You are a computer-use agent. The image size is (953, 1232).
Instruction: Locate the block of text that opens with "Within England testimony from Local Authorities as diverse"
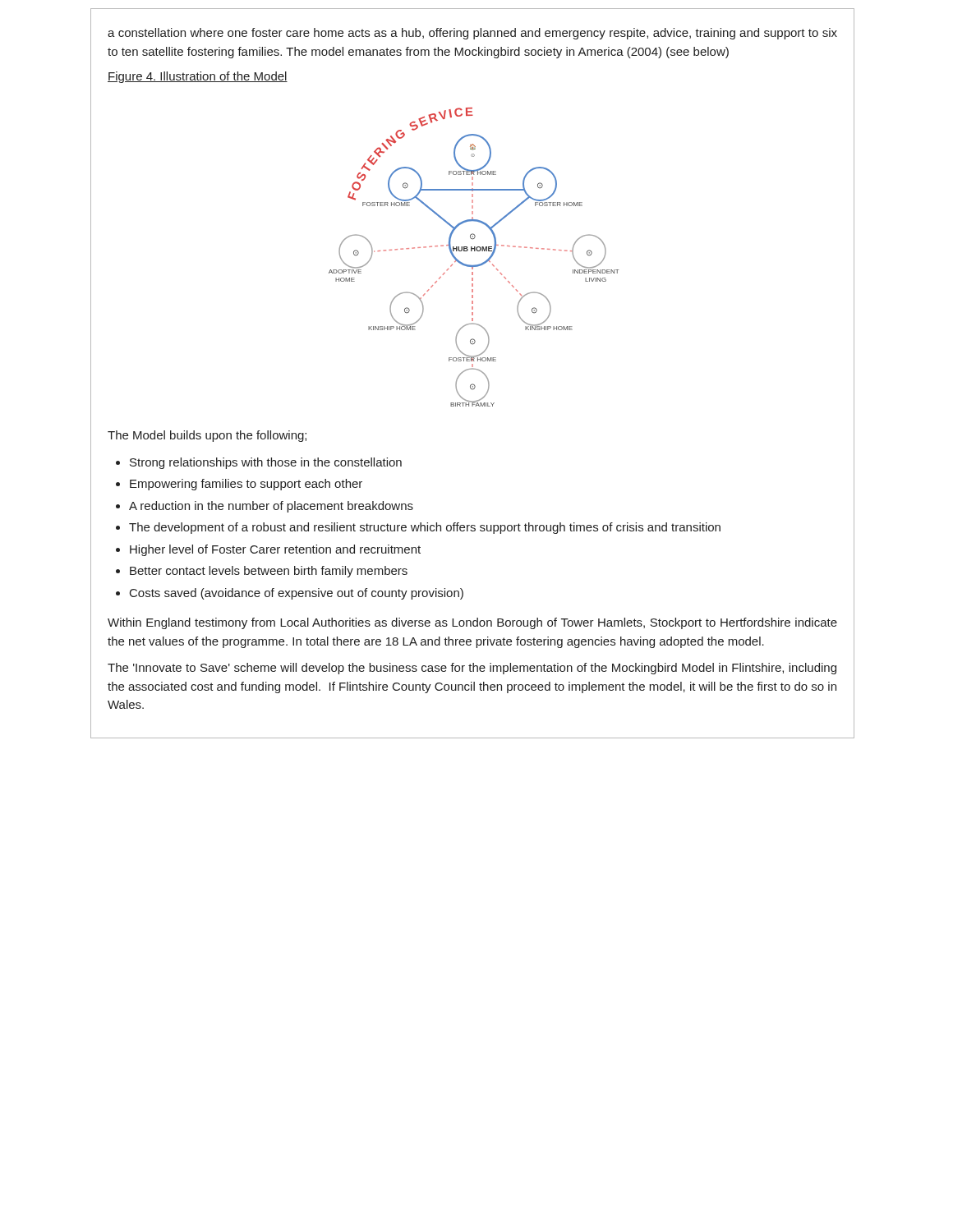click(472, 631)
